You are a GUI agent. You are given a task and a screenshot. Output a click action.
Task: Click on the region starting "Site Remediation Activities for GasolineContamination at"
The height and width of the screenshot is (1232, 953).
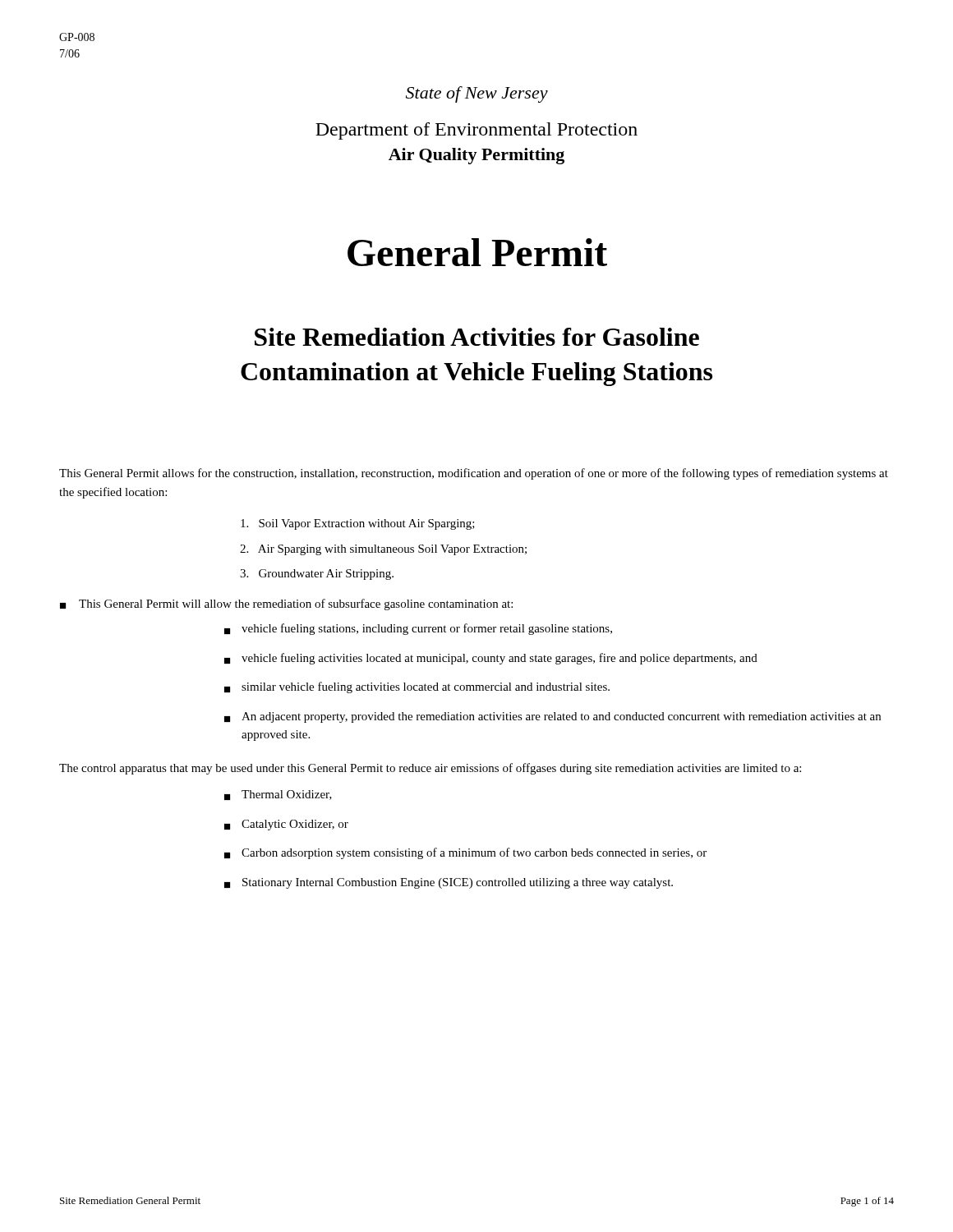click(476, 355)
